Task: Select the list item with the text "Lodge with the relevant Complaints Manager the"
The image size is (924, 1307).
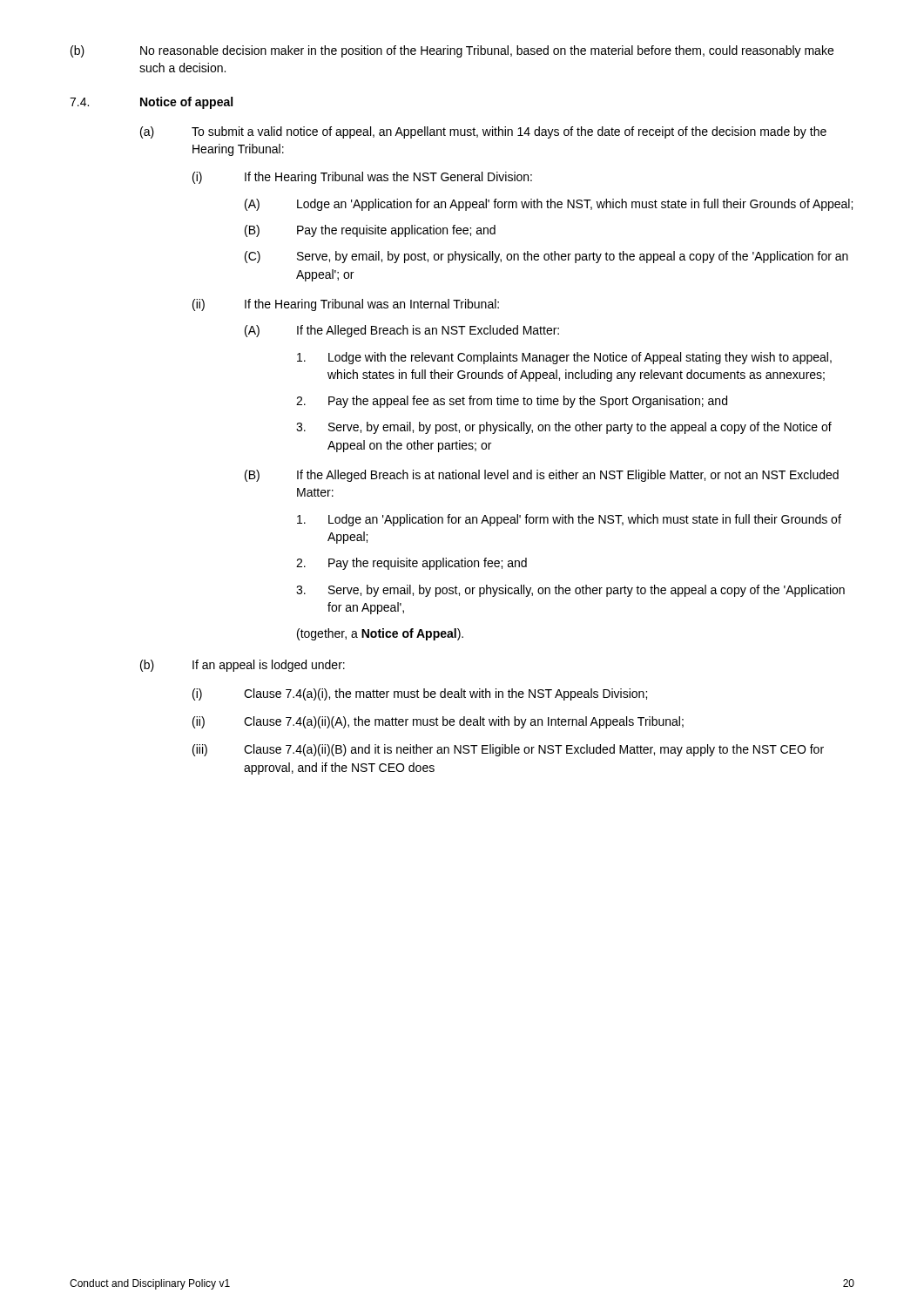Action: pos(462,366)
